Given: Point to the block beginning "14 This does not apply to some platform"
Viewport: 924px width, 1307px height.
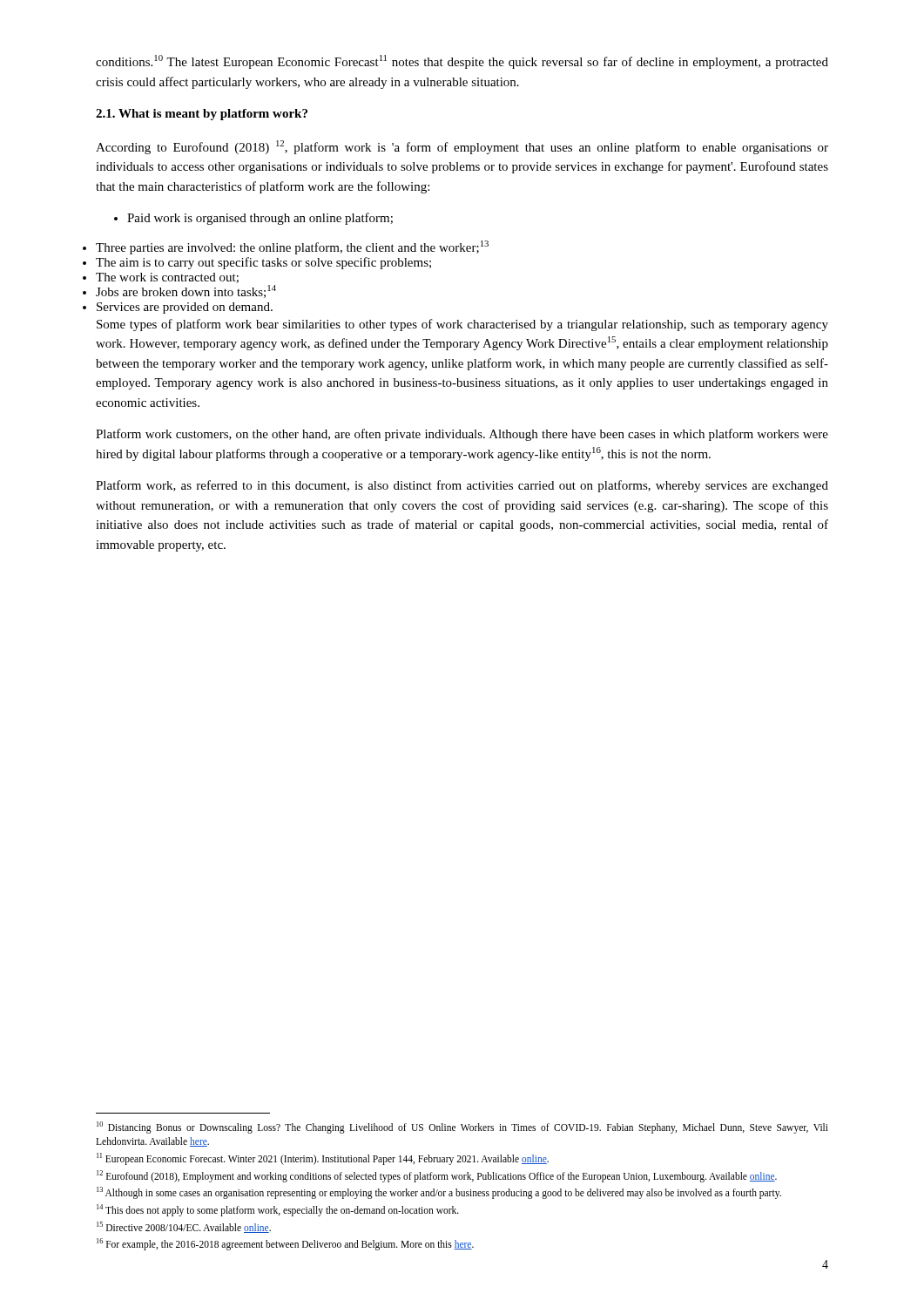Looking at the screenshot, I should pyautogui.click(x=462, y=1211).
